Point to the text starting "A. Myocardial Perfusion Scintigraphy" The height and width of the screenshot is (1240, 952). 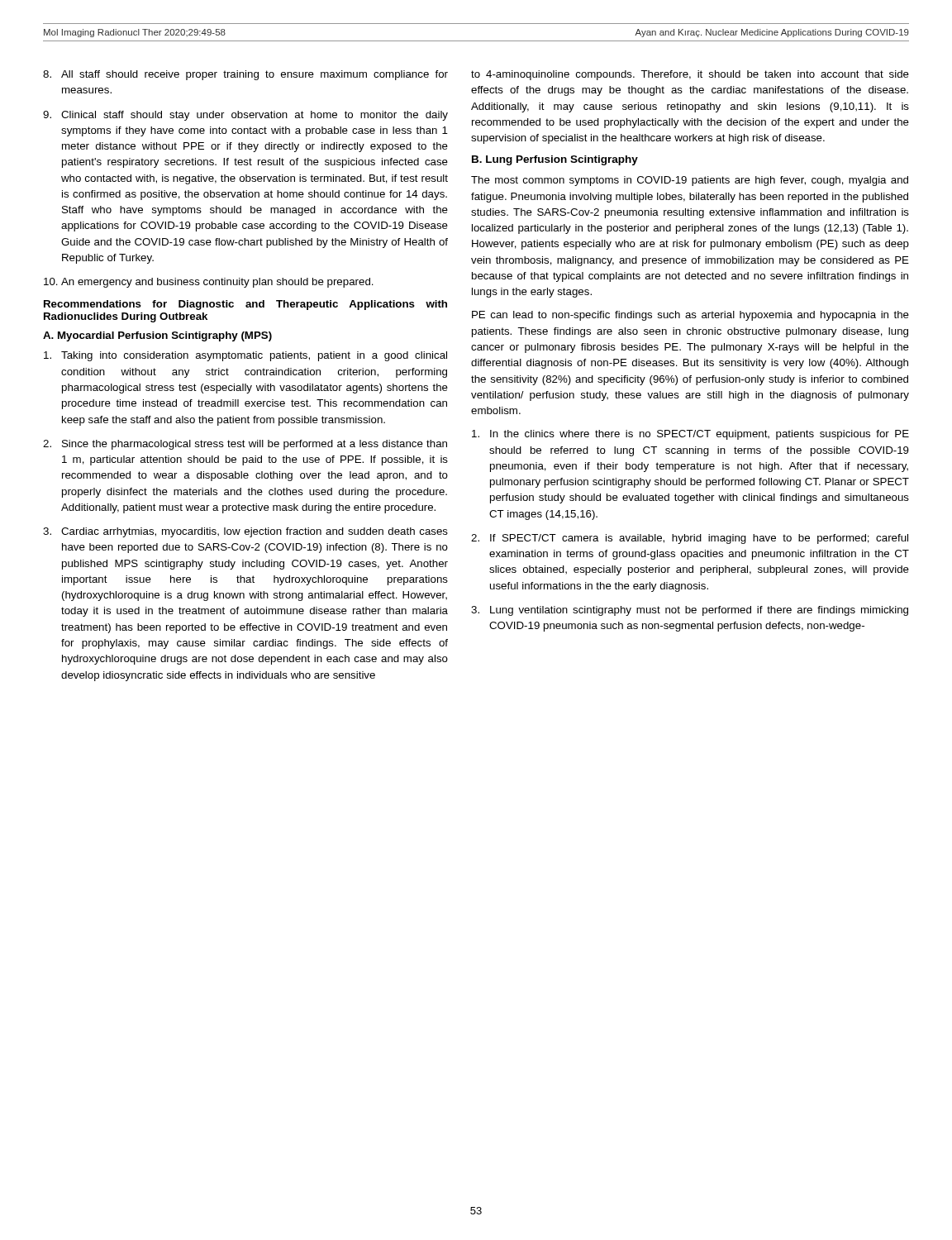click(157, 336)
